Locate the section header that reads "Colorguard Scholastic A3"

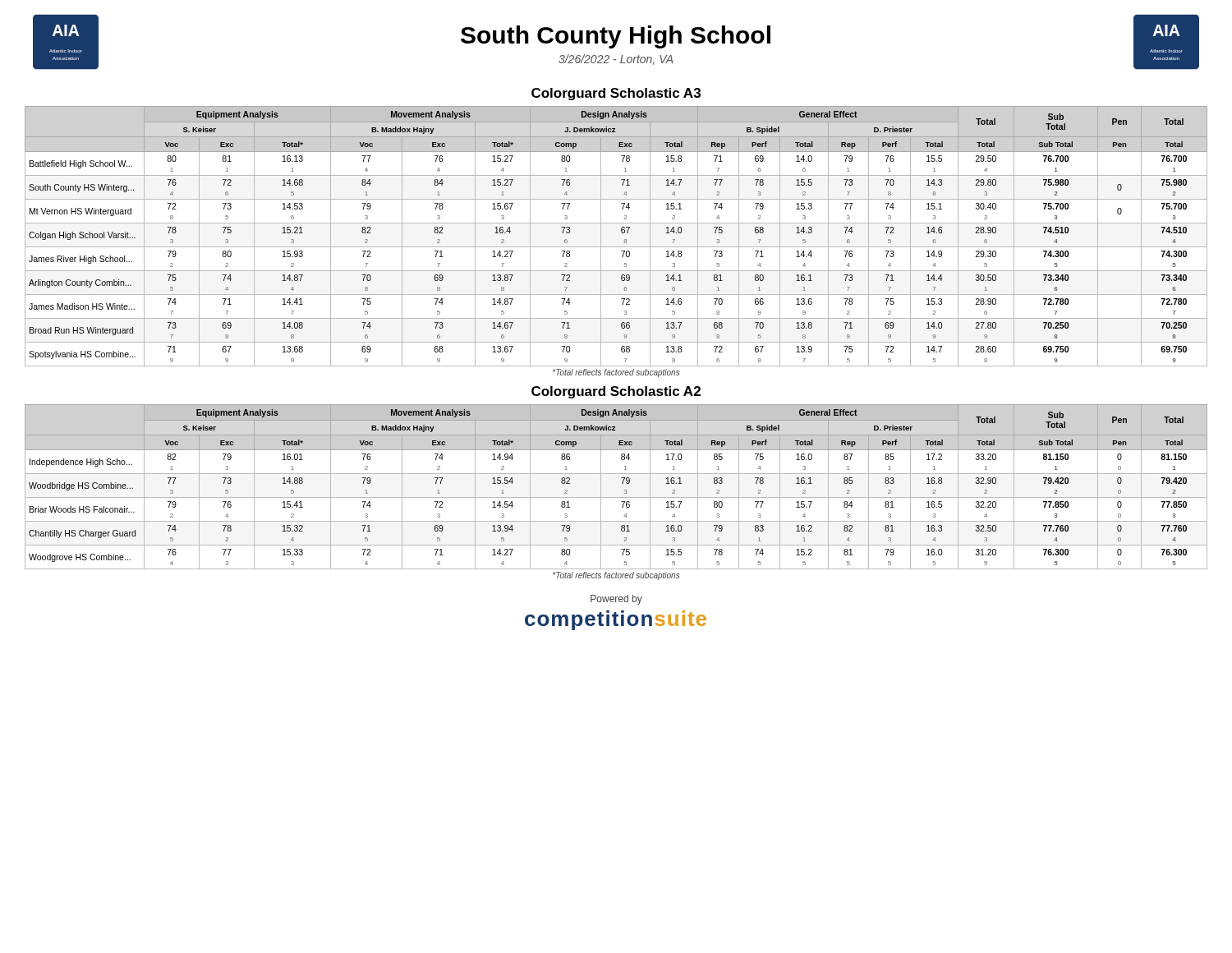pos(616,93)
